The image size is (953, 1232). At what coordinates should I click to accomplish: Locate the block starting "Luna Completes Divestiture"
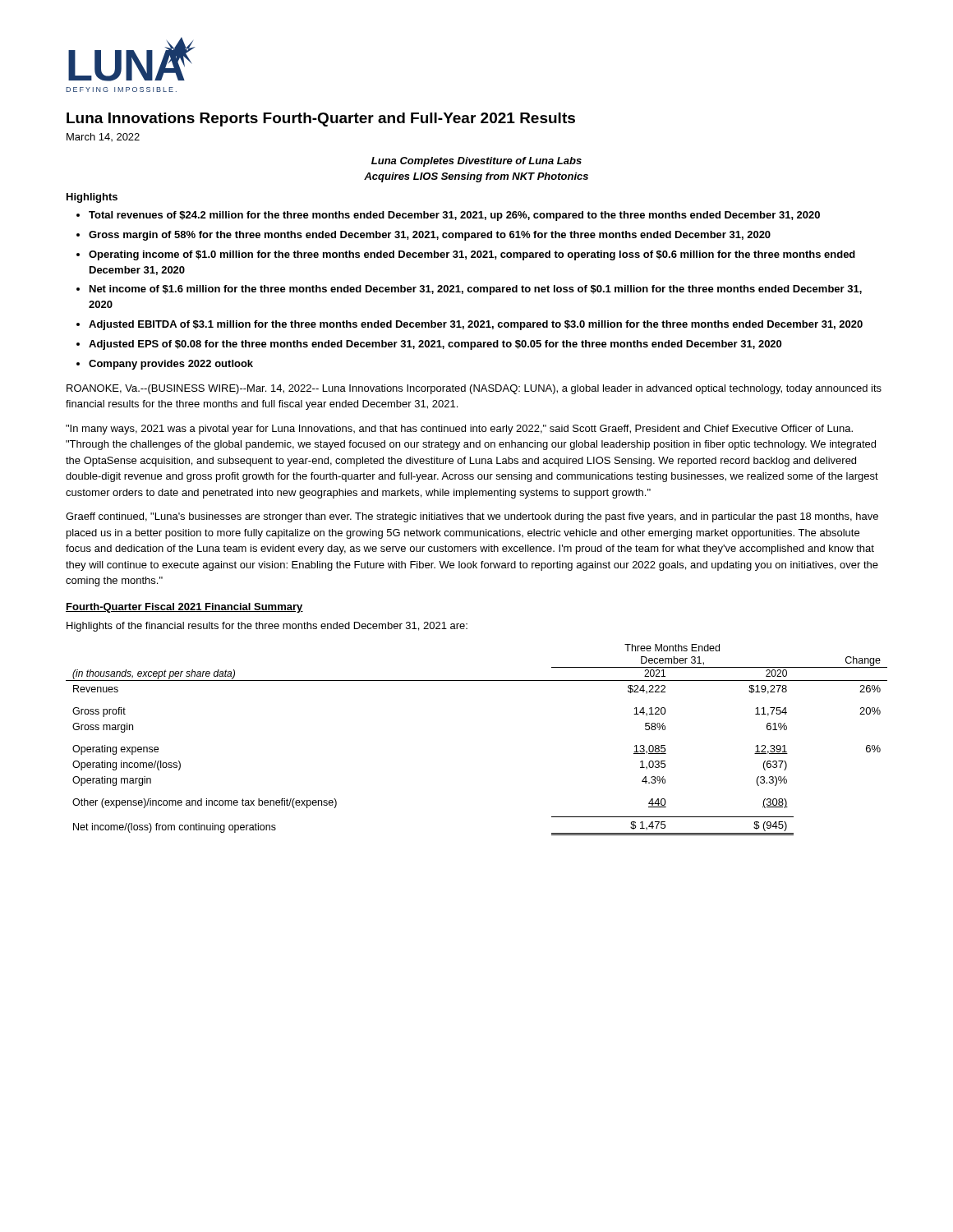[476, 161]
